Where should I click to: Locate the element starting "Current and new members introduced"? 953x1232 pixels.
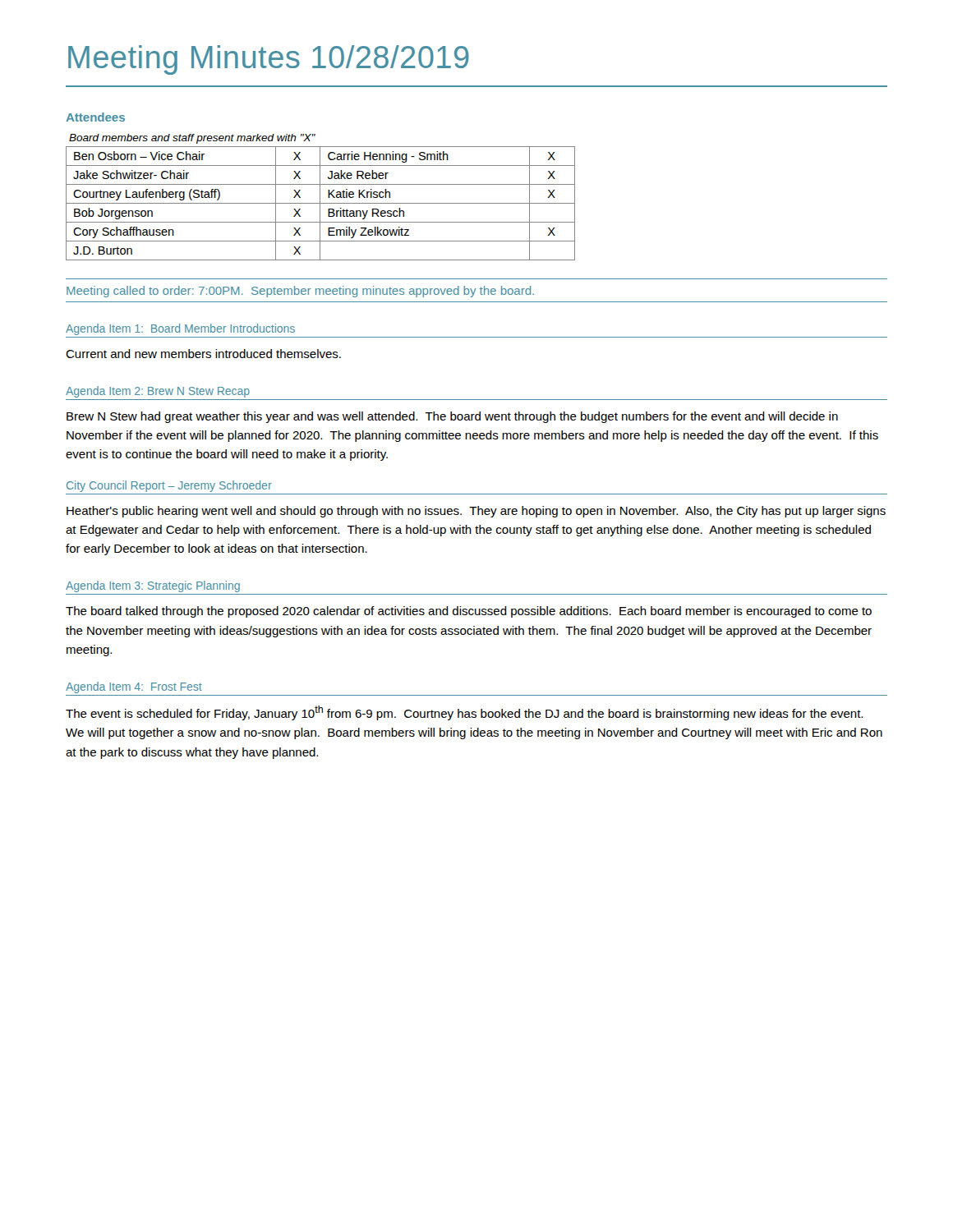click(204, 353)
